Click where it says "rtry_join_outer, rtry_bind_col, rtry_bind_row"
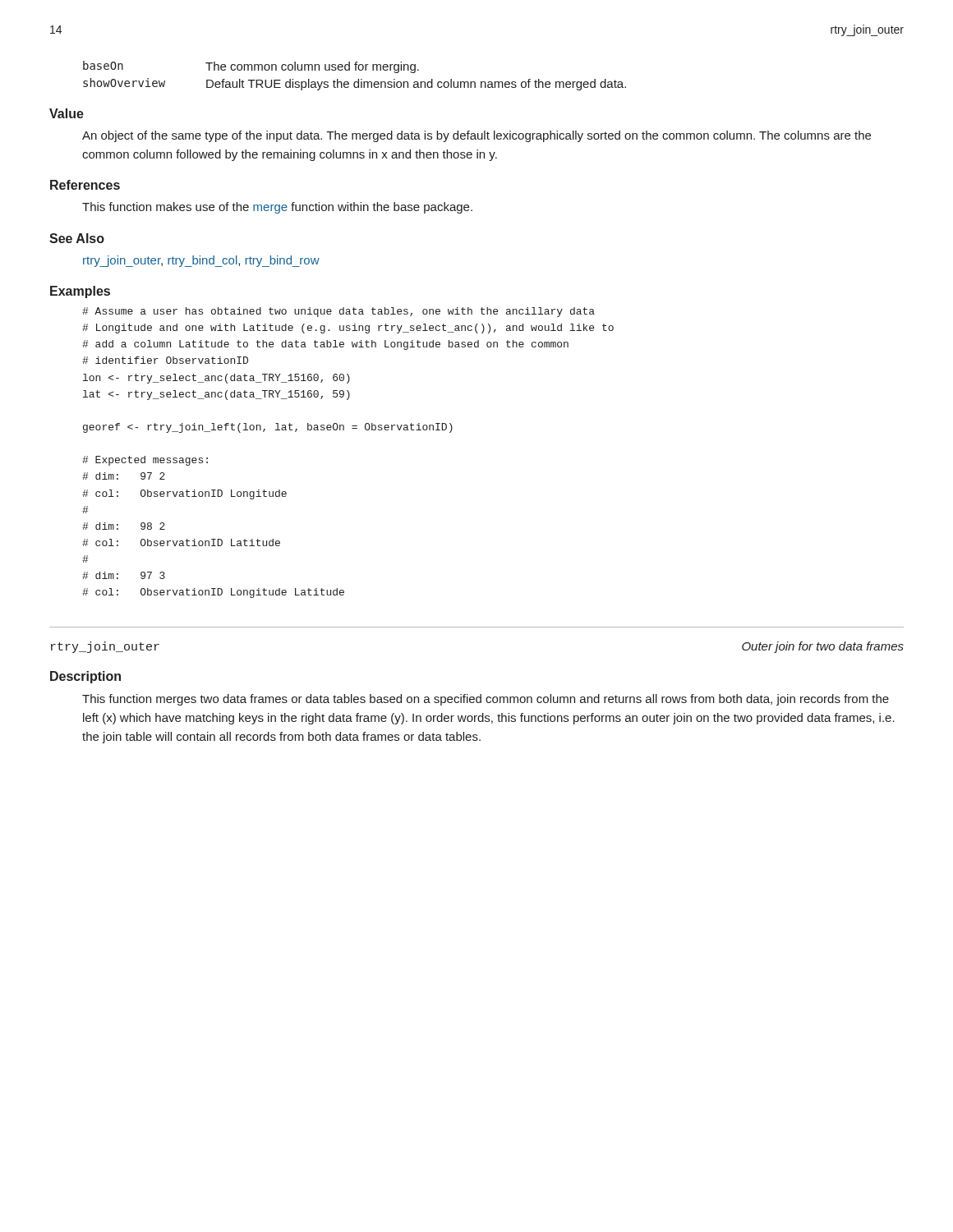953x1232 pixels. [201, 260]
